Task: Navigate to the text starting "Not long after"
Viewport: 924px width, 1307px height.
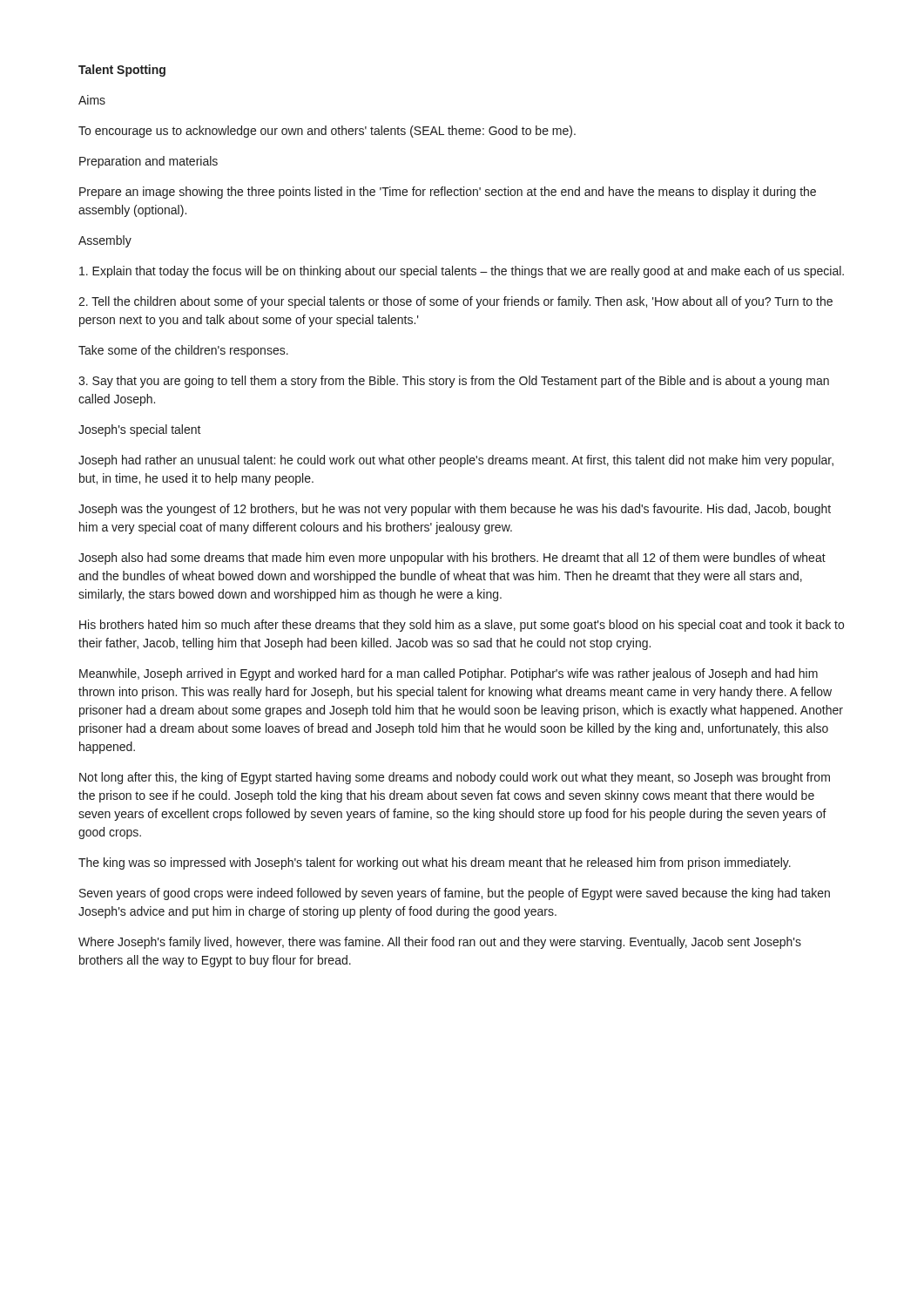Action: tap(462, 805)
